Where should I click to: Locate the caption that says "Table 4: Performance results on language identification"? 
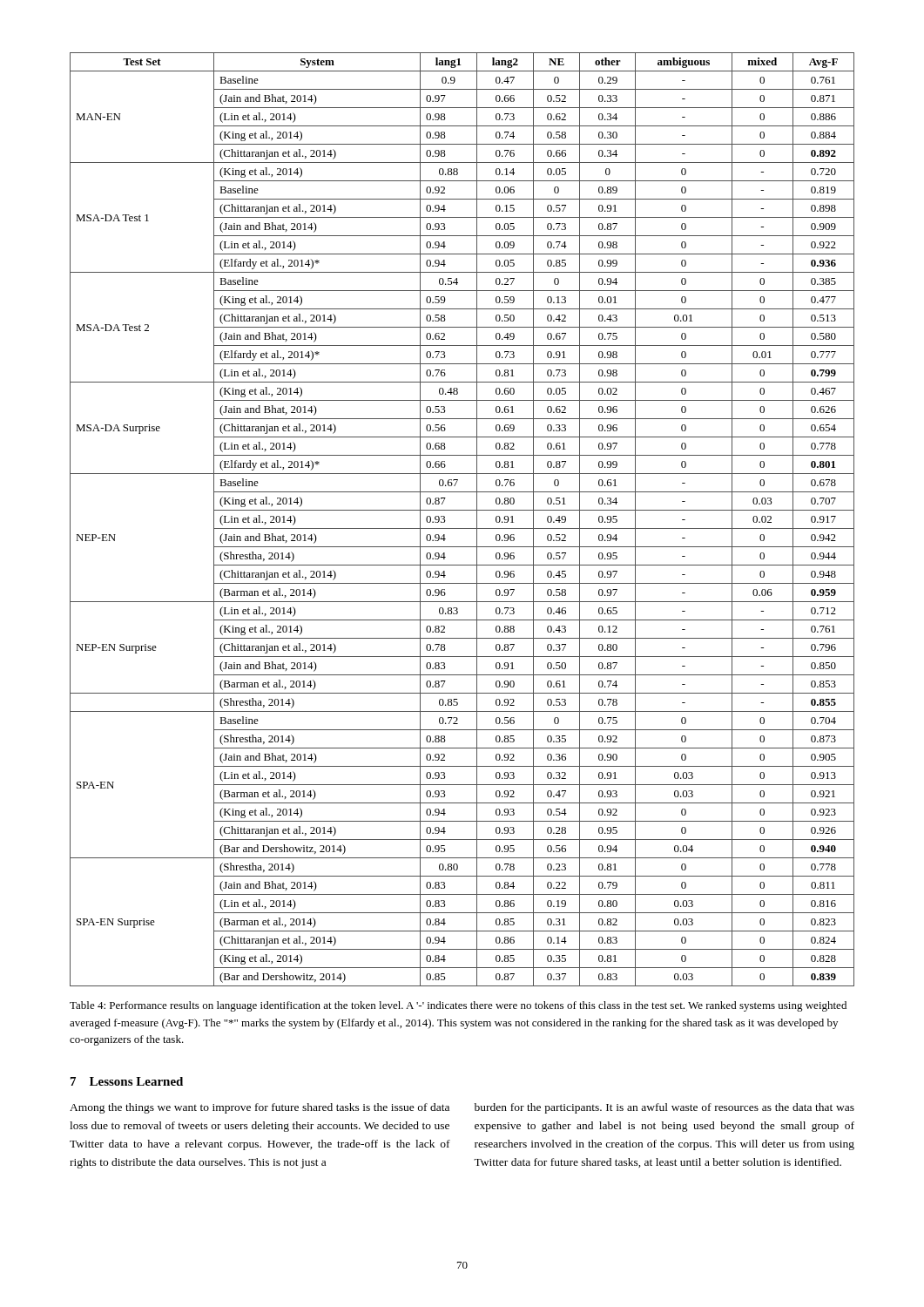click(458, 1022)
